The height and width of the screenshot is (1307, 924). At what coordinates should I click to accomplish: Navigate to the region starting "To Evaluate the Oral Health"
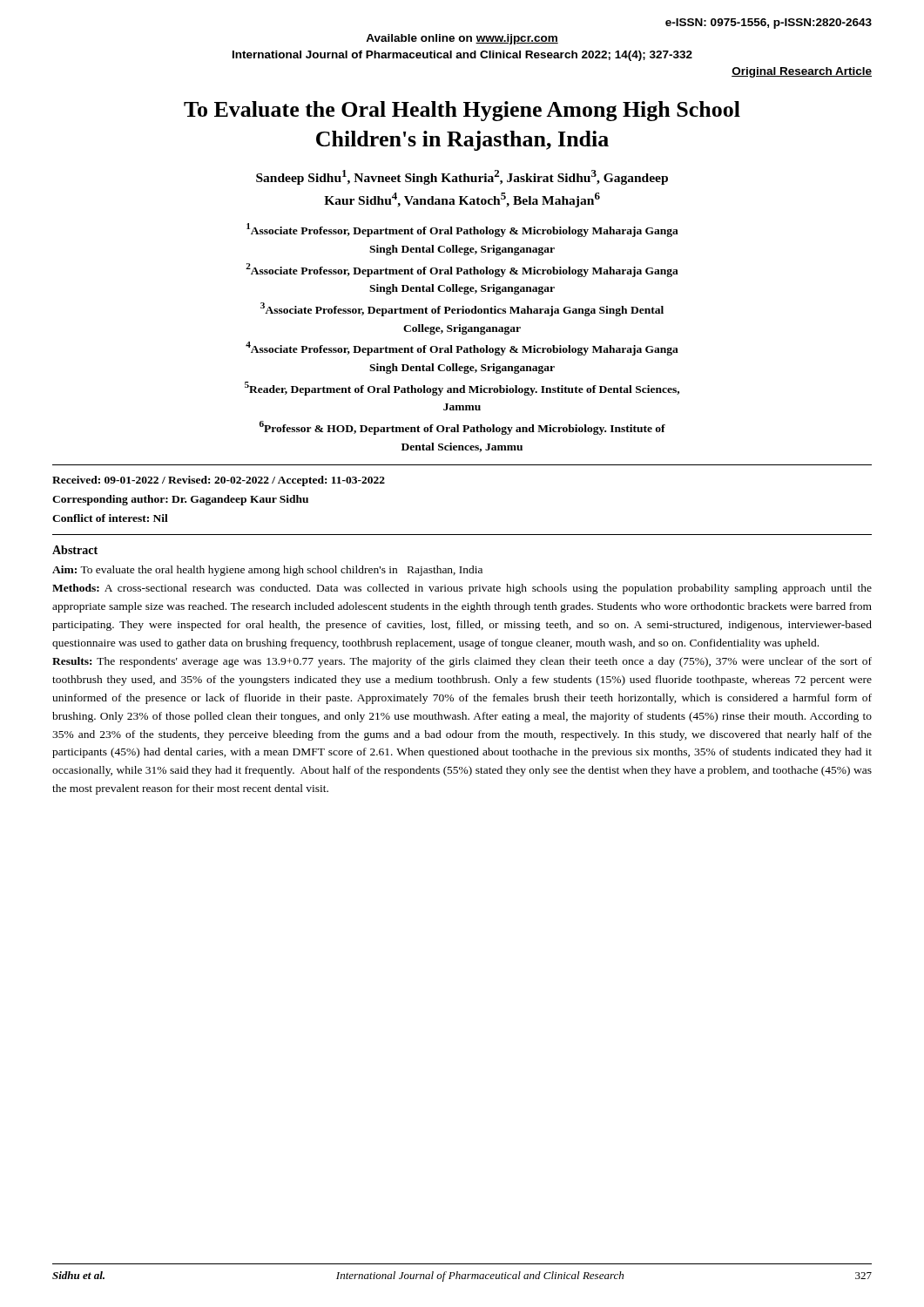click(462, 124)
